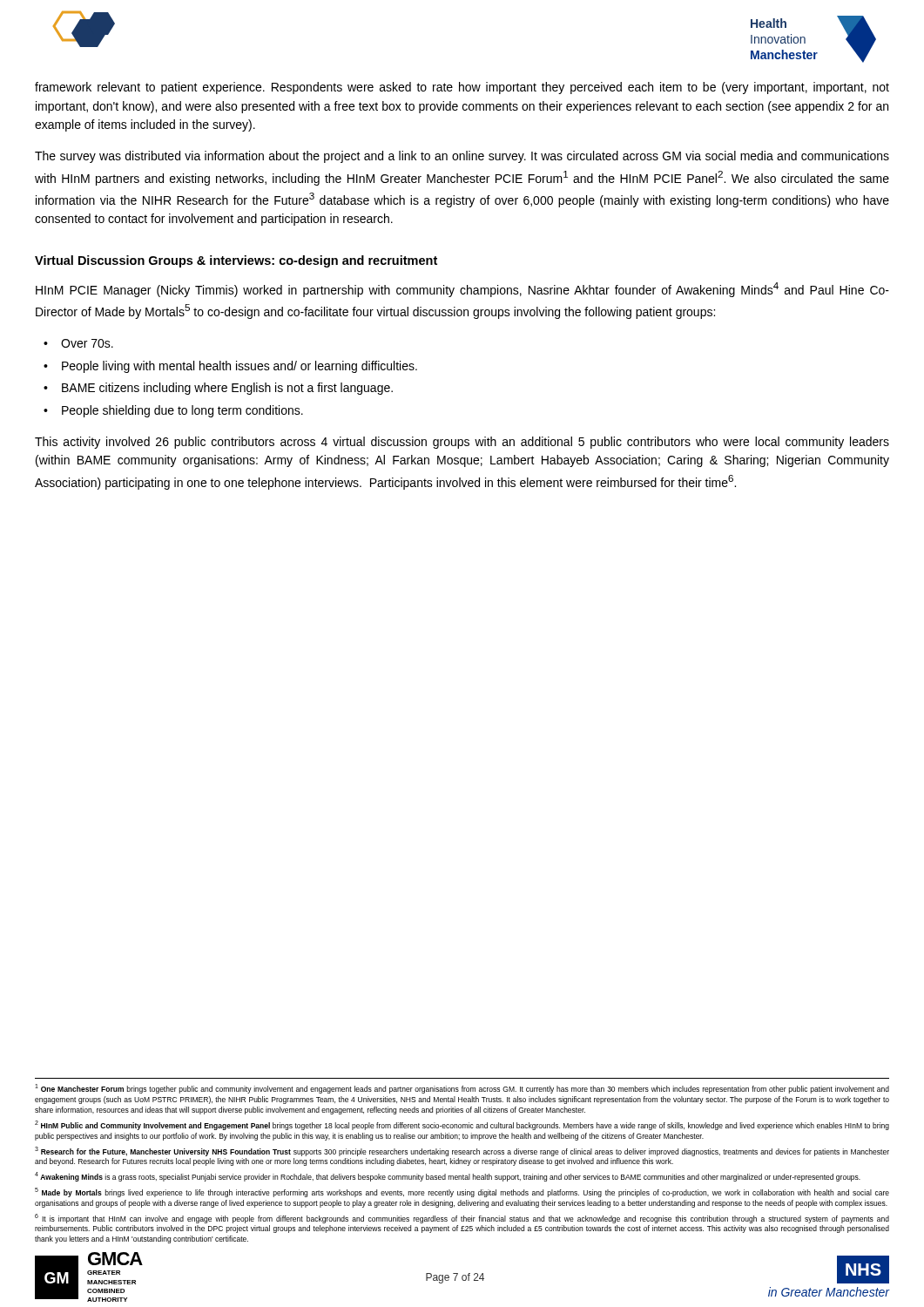924x1307 pixels.
Task: Find the text block with the text "framework relevant to patient experience. Respondents were"
Action: [462, 107]
